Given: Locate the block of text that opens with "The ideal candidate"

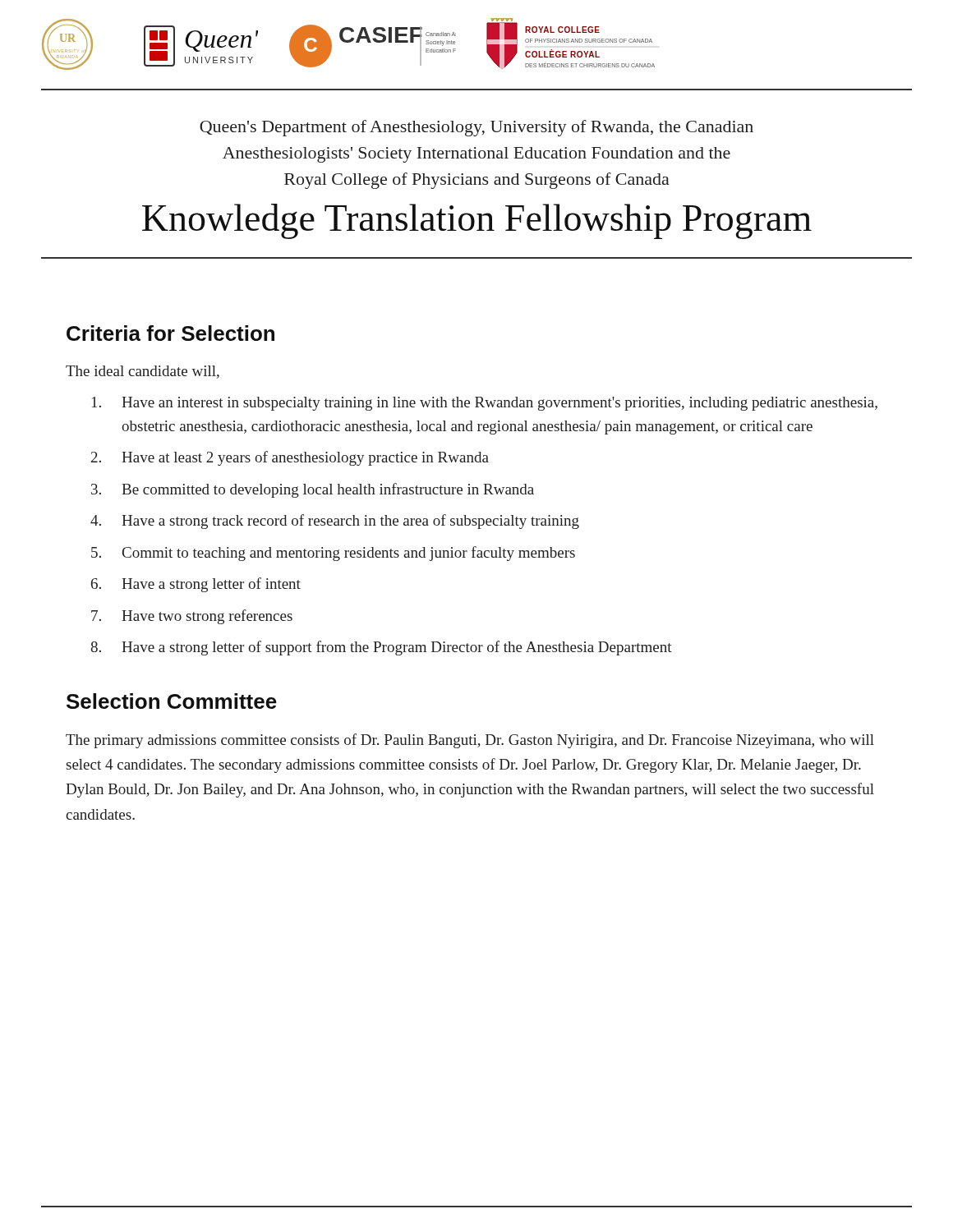Looking at the screenshot, I should [143, 370].
